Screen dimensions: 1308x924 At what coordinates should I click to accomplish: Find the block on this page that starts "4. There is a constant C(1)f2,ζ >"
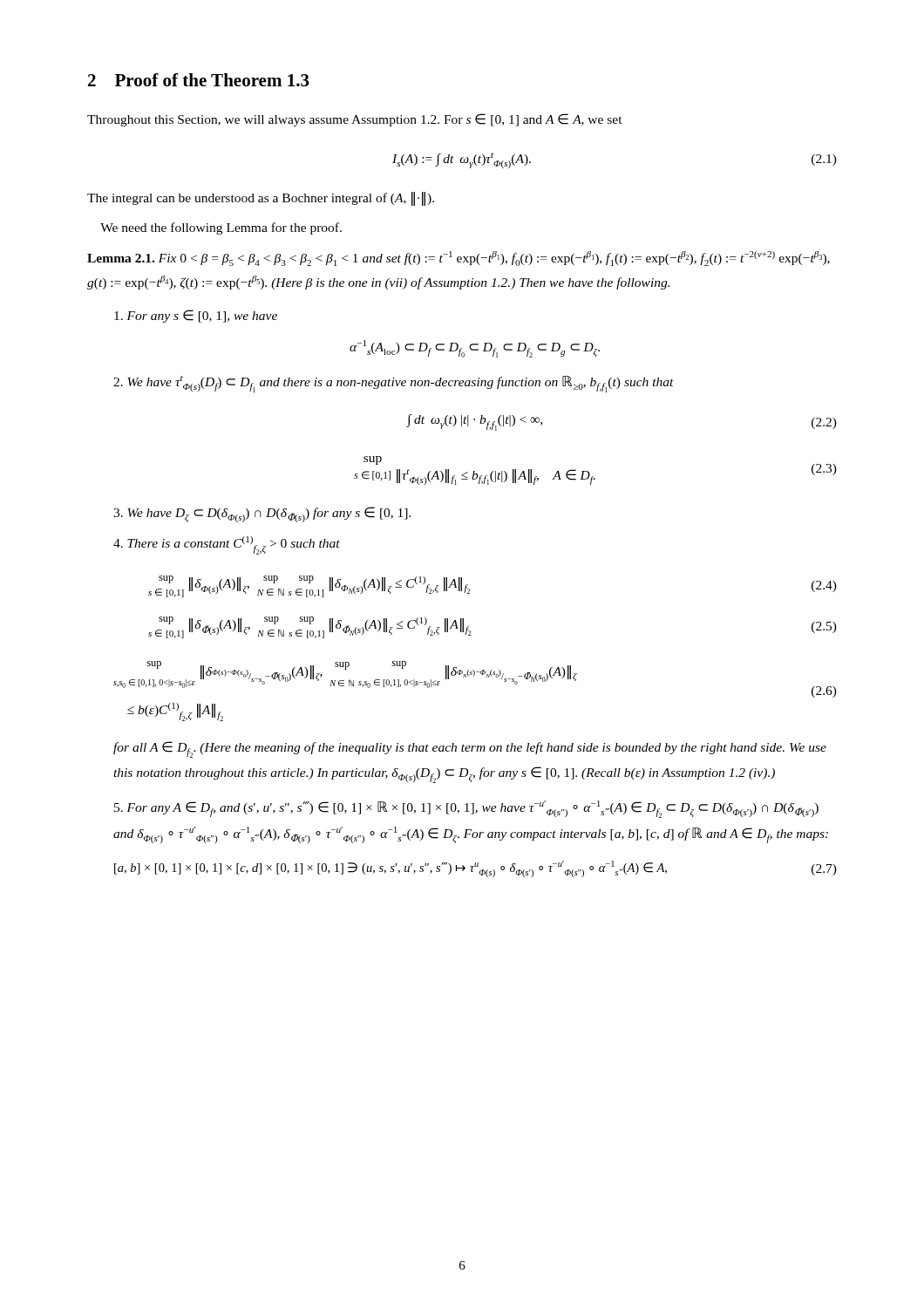click(475, 661)
